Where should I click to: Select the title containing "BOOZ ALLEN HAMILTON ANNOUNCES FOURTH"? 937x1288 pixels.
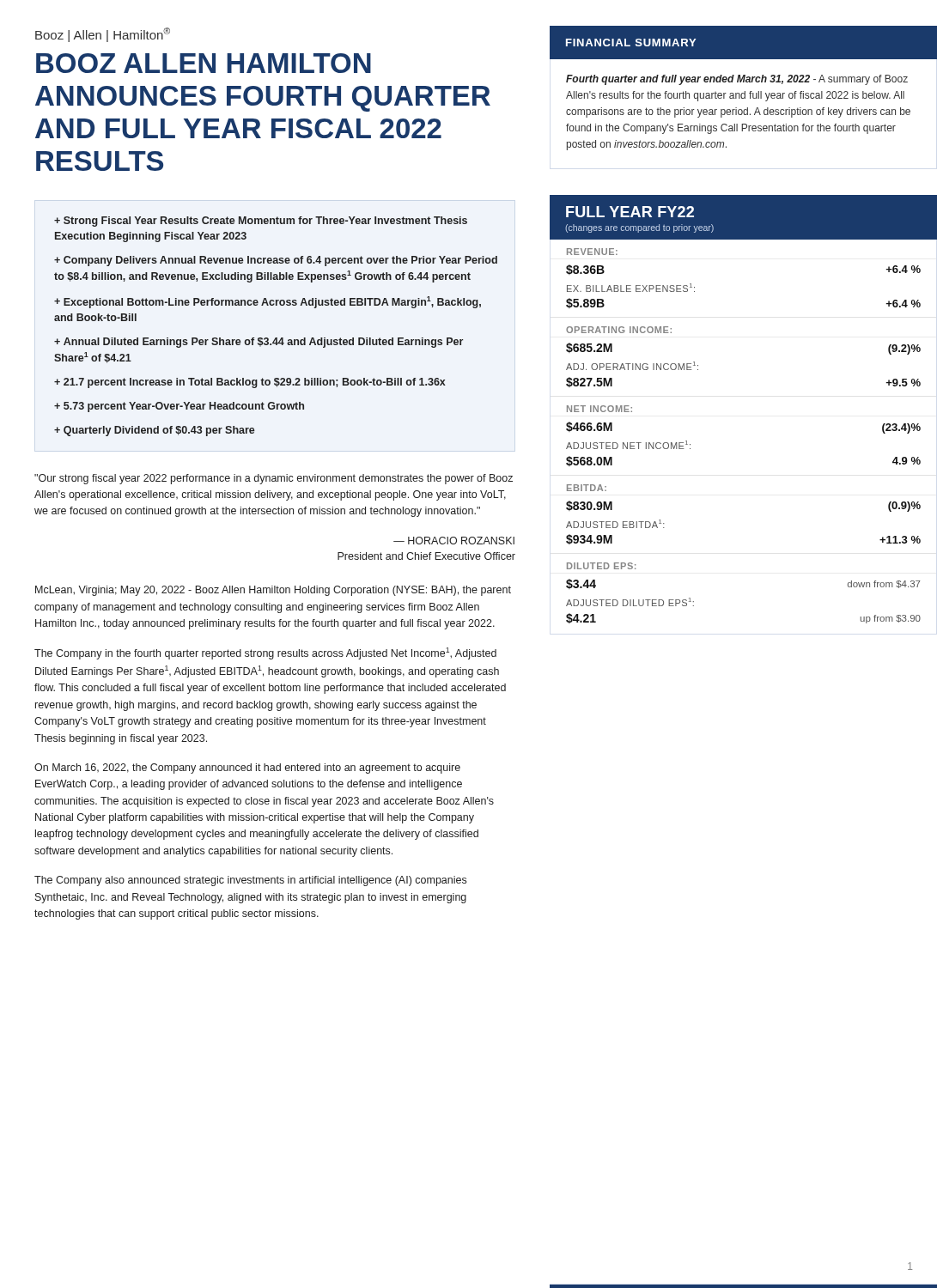[x=263, y=112]
